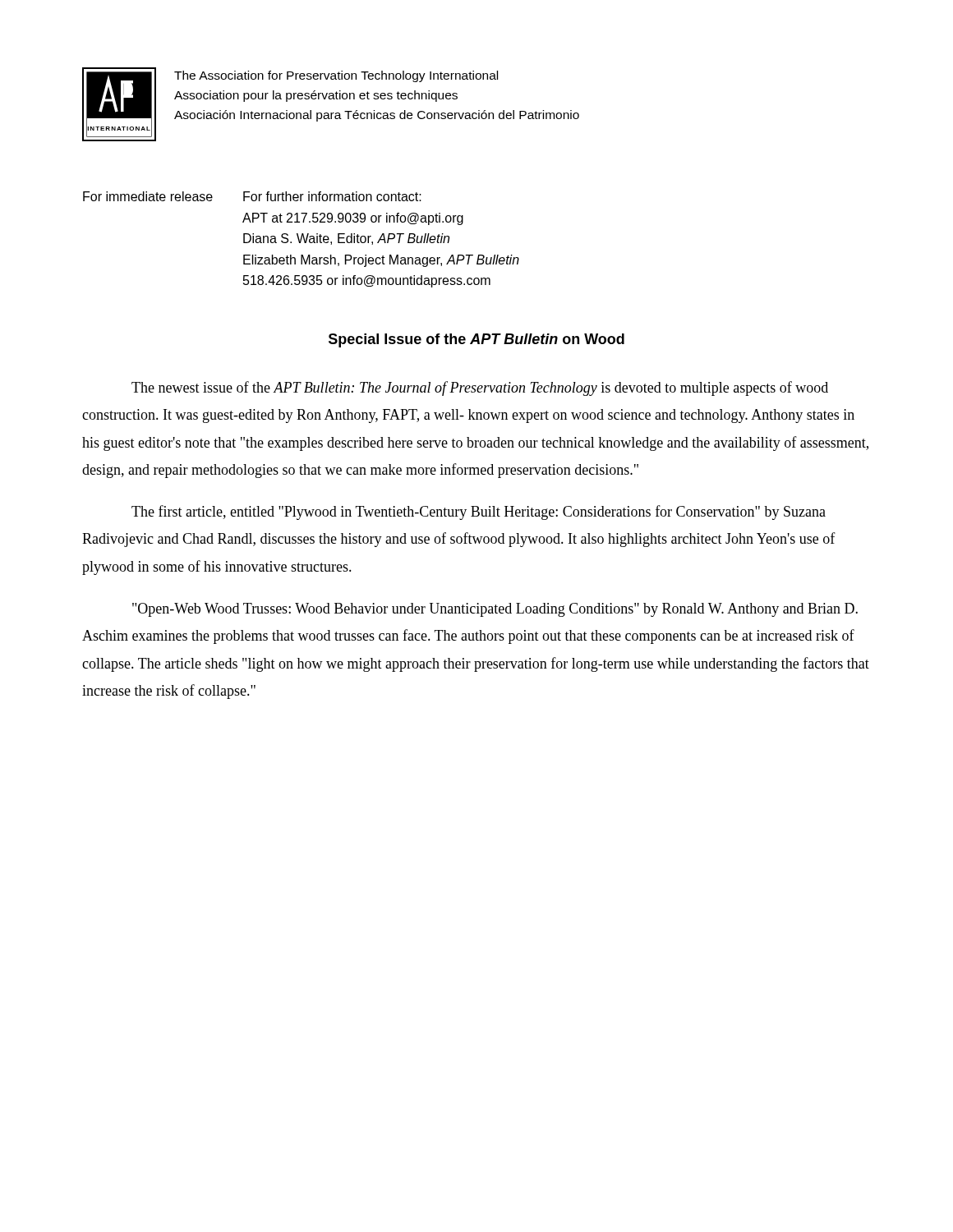Select the text block that says "For immediate release For further information contact: APT"
953x1232 pixels.
(301, 239)
